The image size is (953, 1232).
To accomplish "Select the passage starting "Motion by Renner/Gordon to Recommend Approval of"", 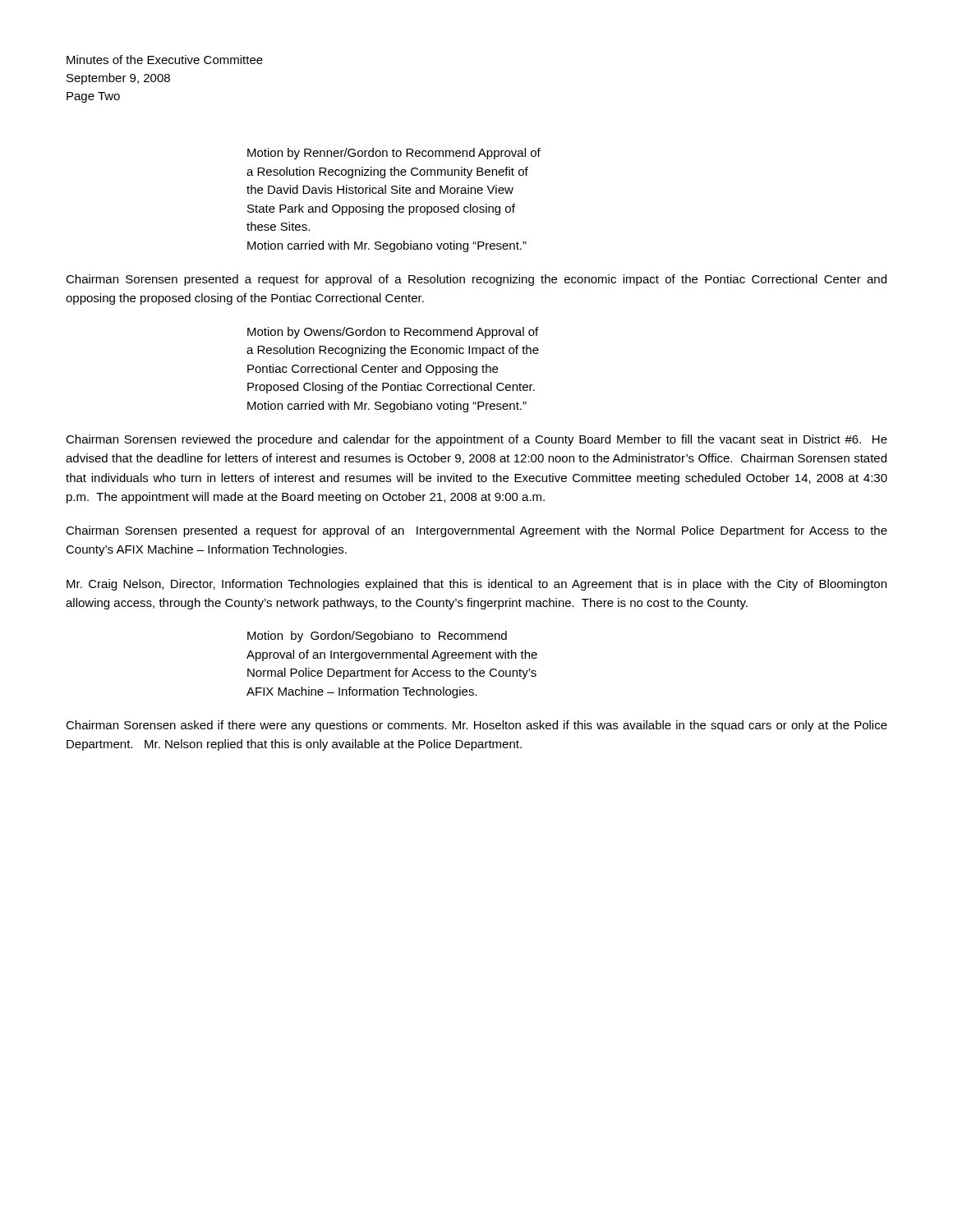I will point(393,199).
